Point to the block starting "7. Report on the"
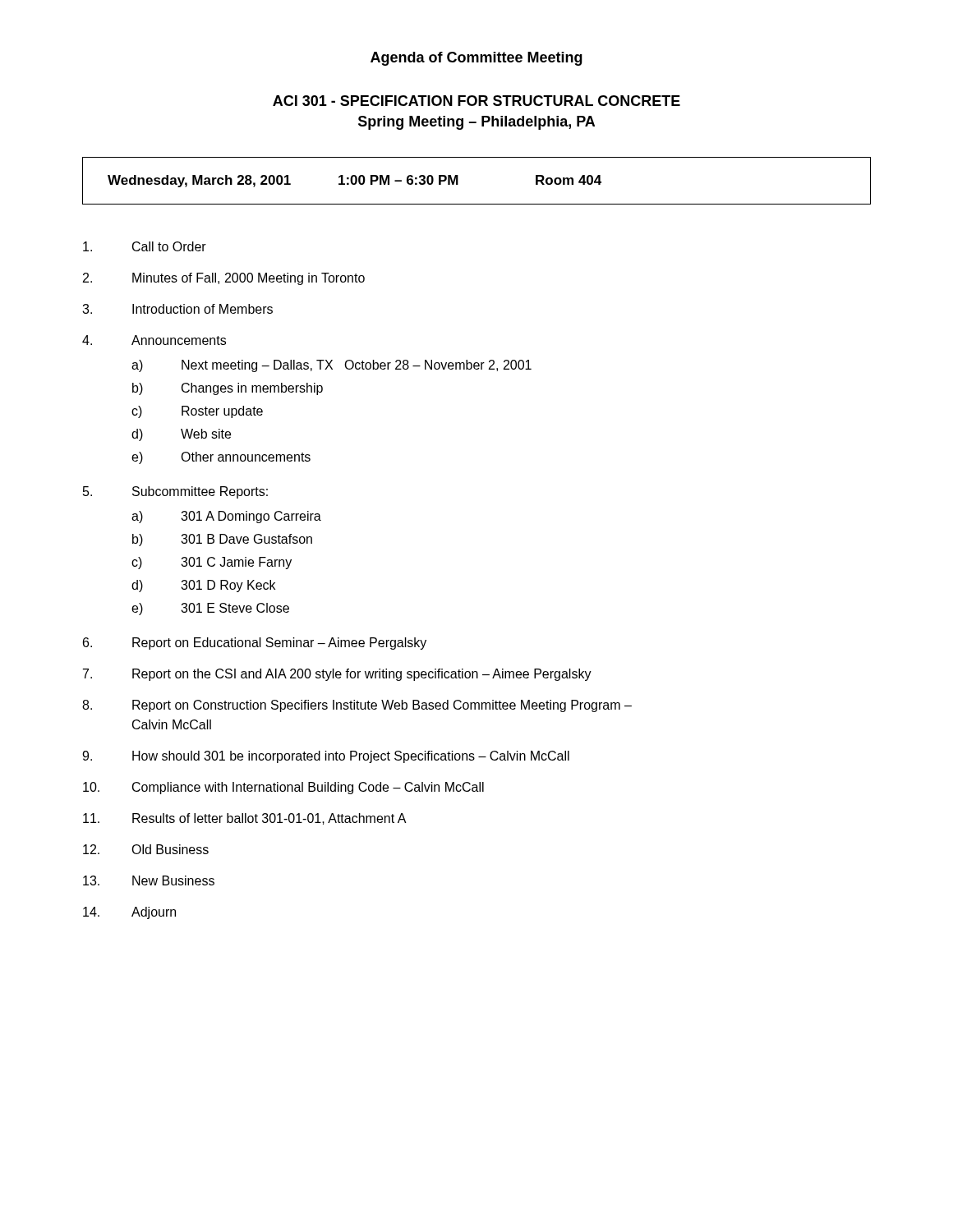 click(x=476, y=675)
